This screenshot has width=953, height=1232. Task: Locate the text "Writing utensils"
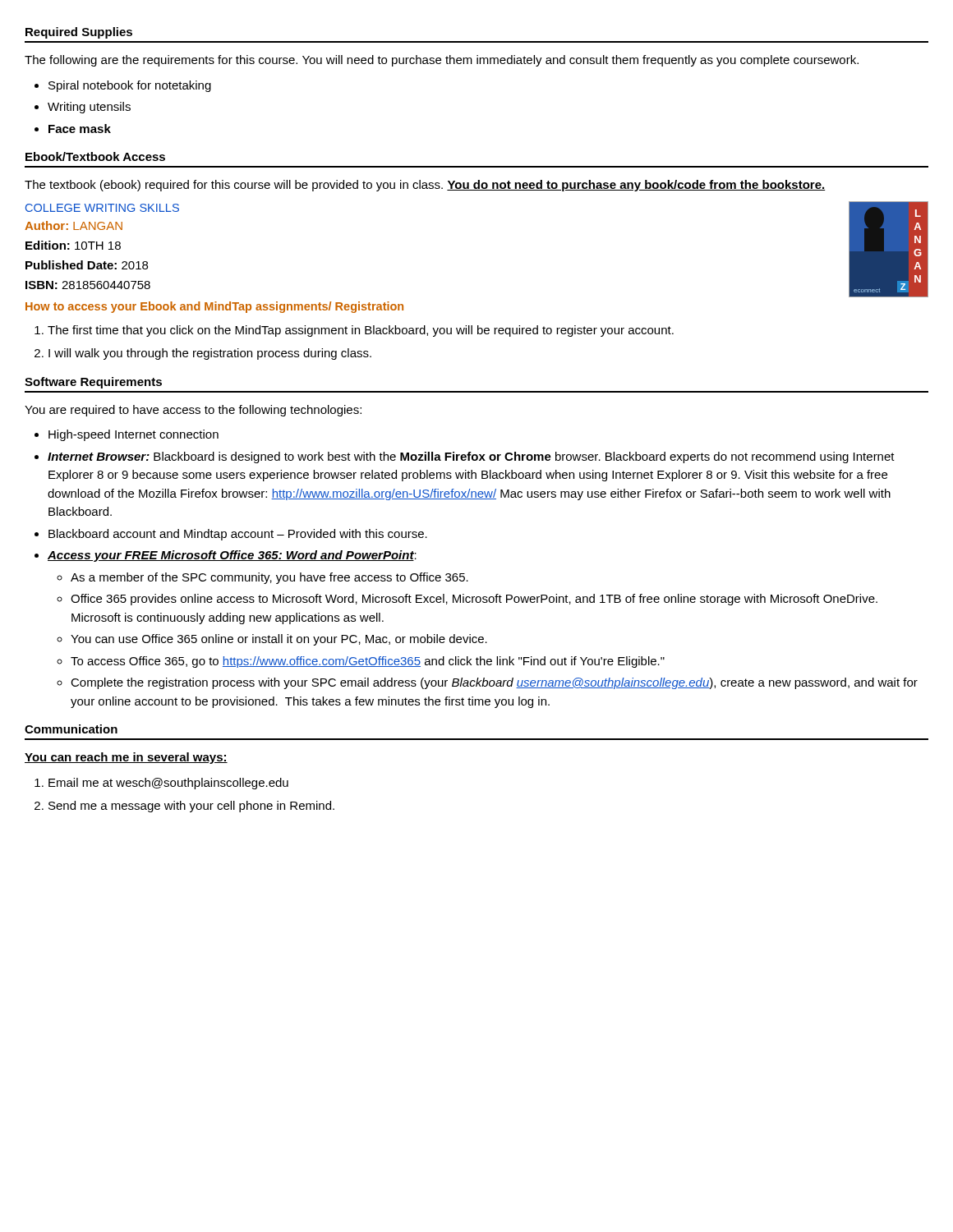(x=89, y=106)
